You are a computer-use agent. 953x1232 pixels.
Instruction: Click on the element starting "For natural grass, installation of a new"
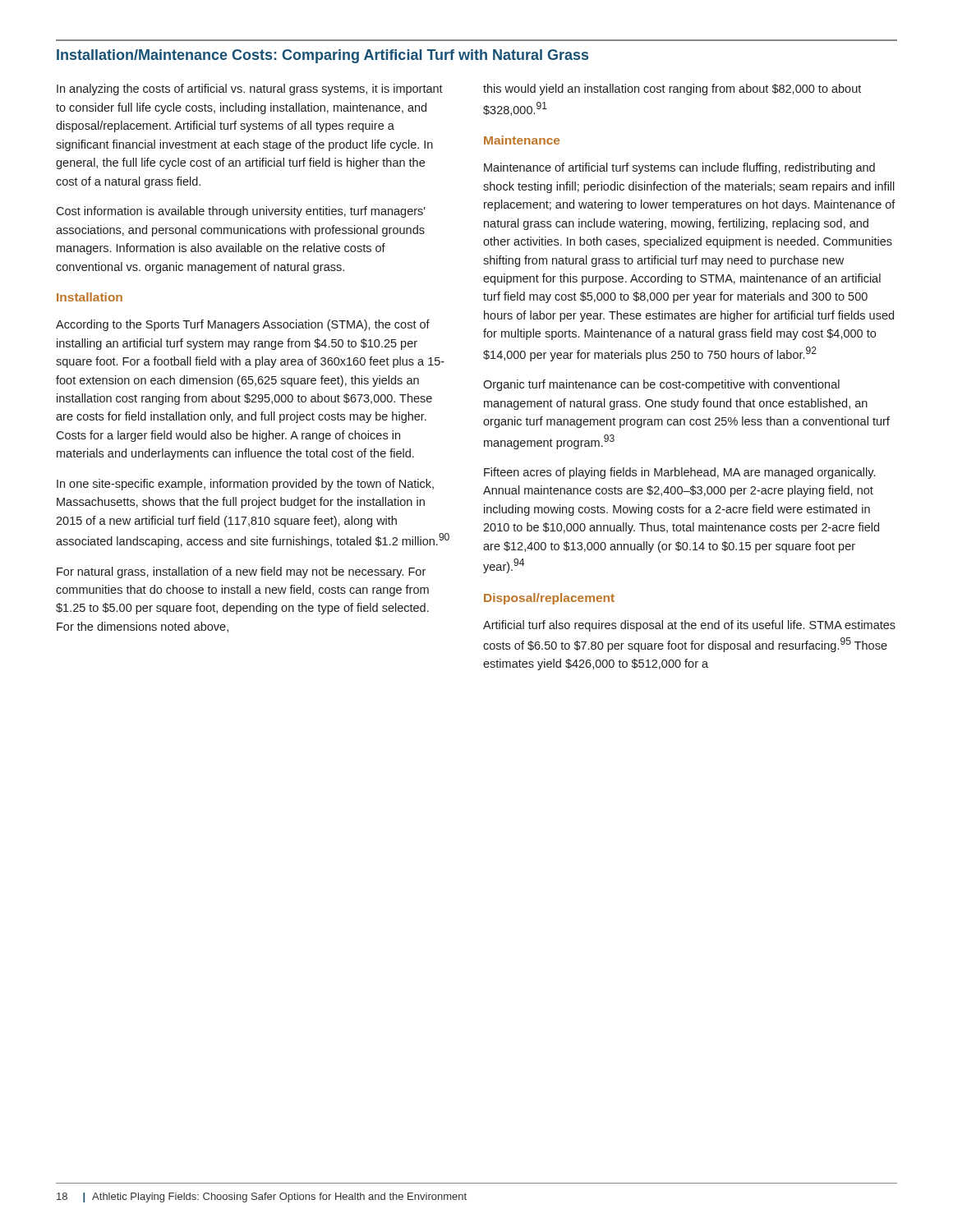(253, 599)
